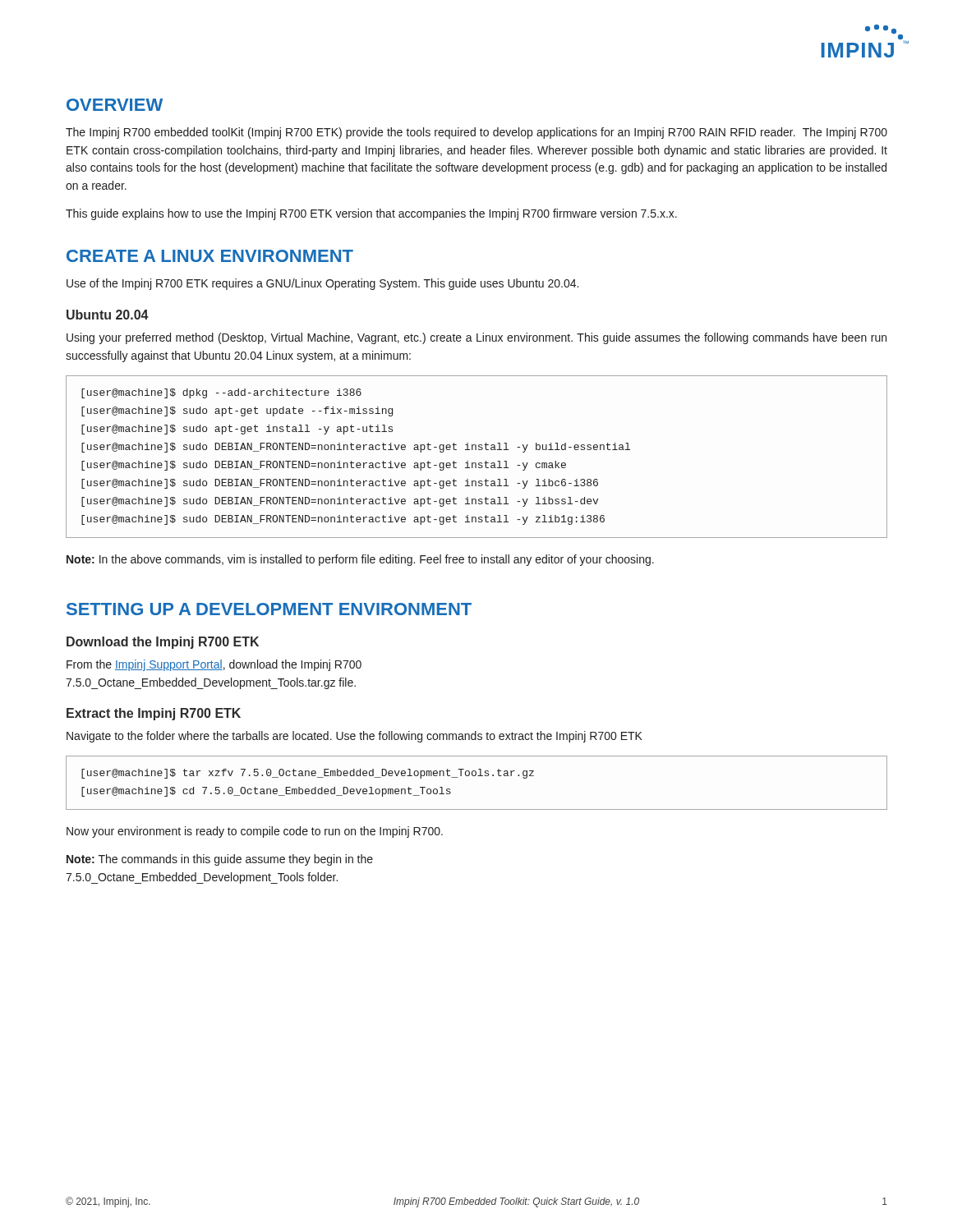Image resolution: width=953 pixels, height=1232 pixels.
Task: Click the passage that begins "[user@machine]$ dpkg --add-architecture i386 [user@machine]$ sudo"
Action: [x=476, y=457]
